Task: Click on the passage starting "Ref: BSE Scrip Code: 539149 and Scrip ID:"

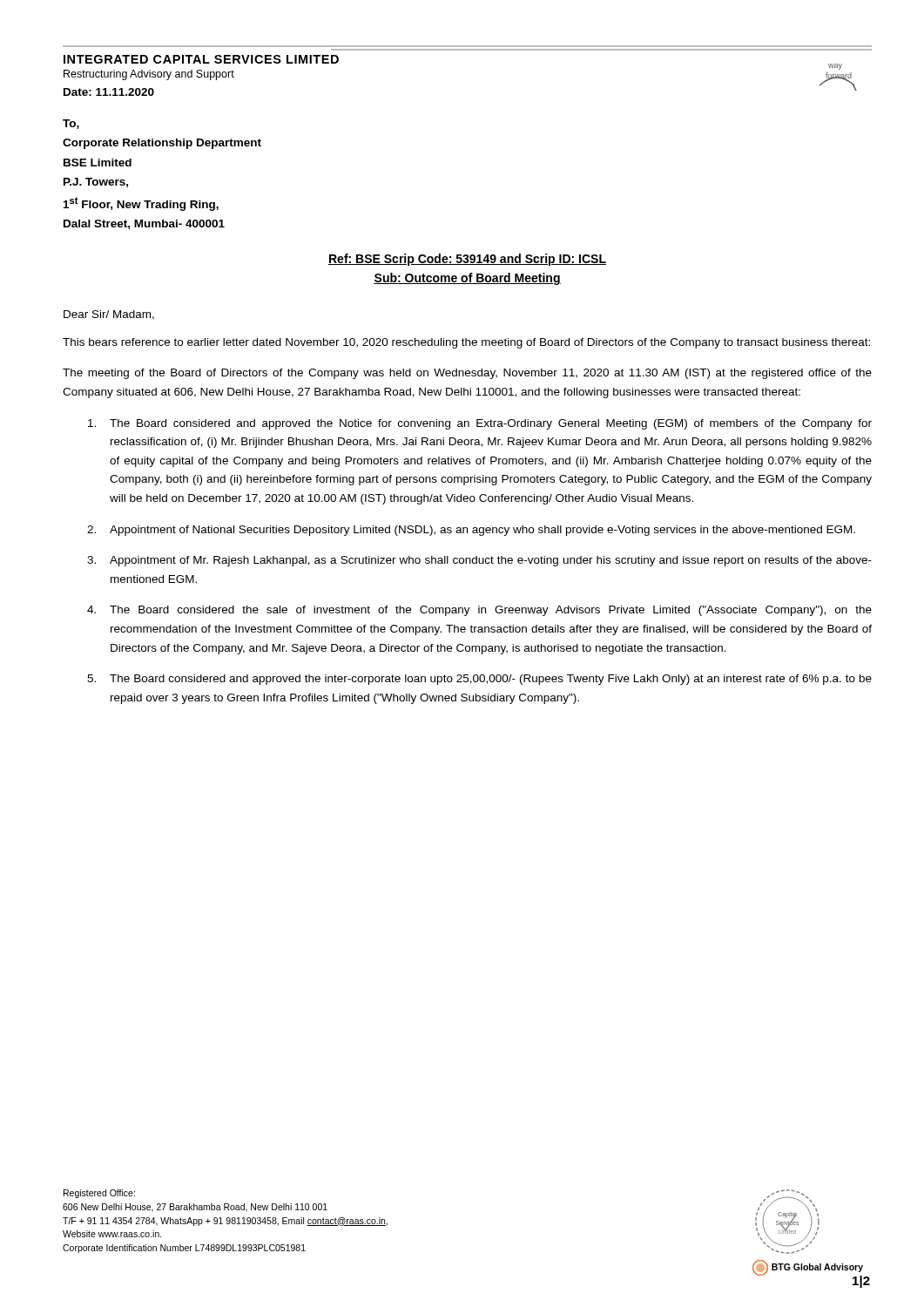Action: [x=467, y=269]
